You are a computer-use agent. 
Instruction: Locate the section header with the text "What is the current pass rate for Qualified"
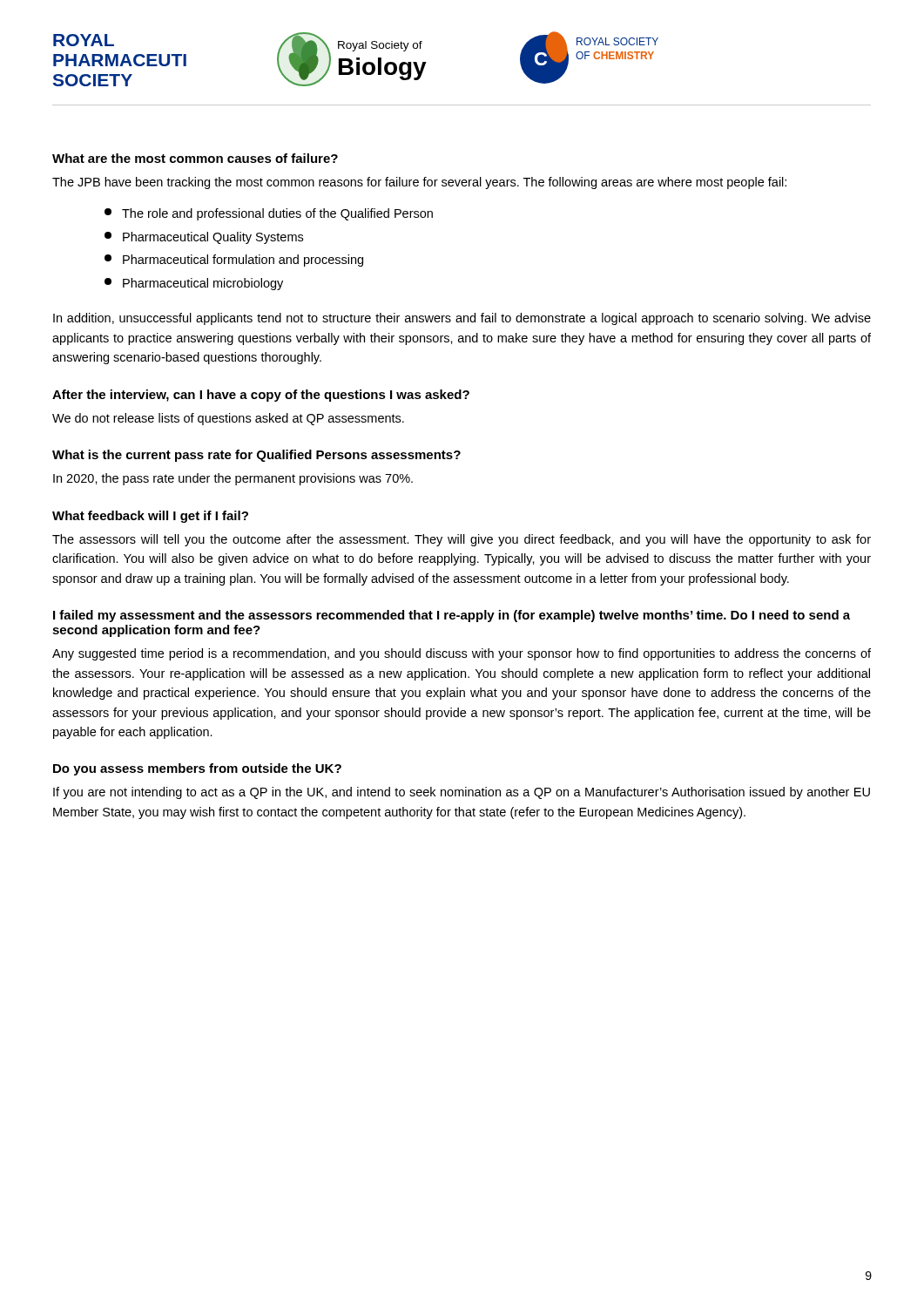257,455
